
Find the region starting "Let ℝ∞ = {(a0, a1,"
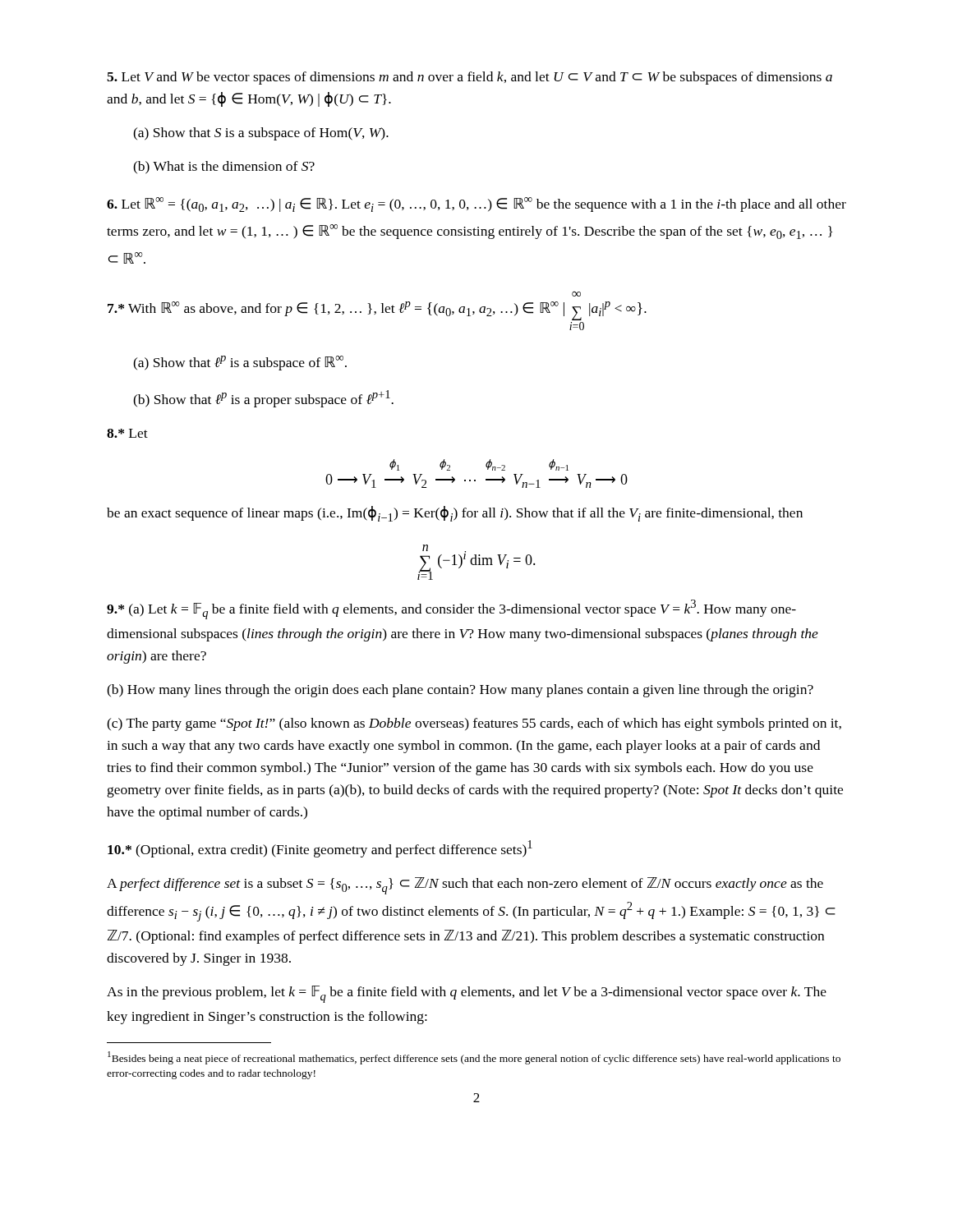coord(476,230)
